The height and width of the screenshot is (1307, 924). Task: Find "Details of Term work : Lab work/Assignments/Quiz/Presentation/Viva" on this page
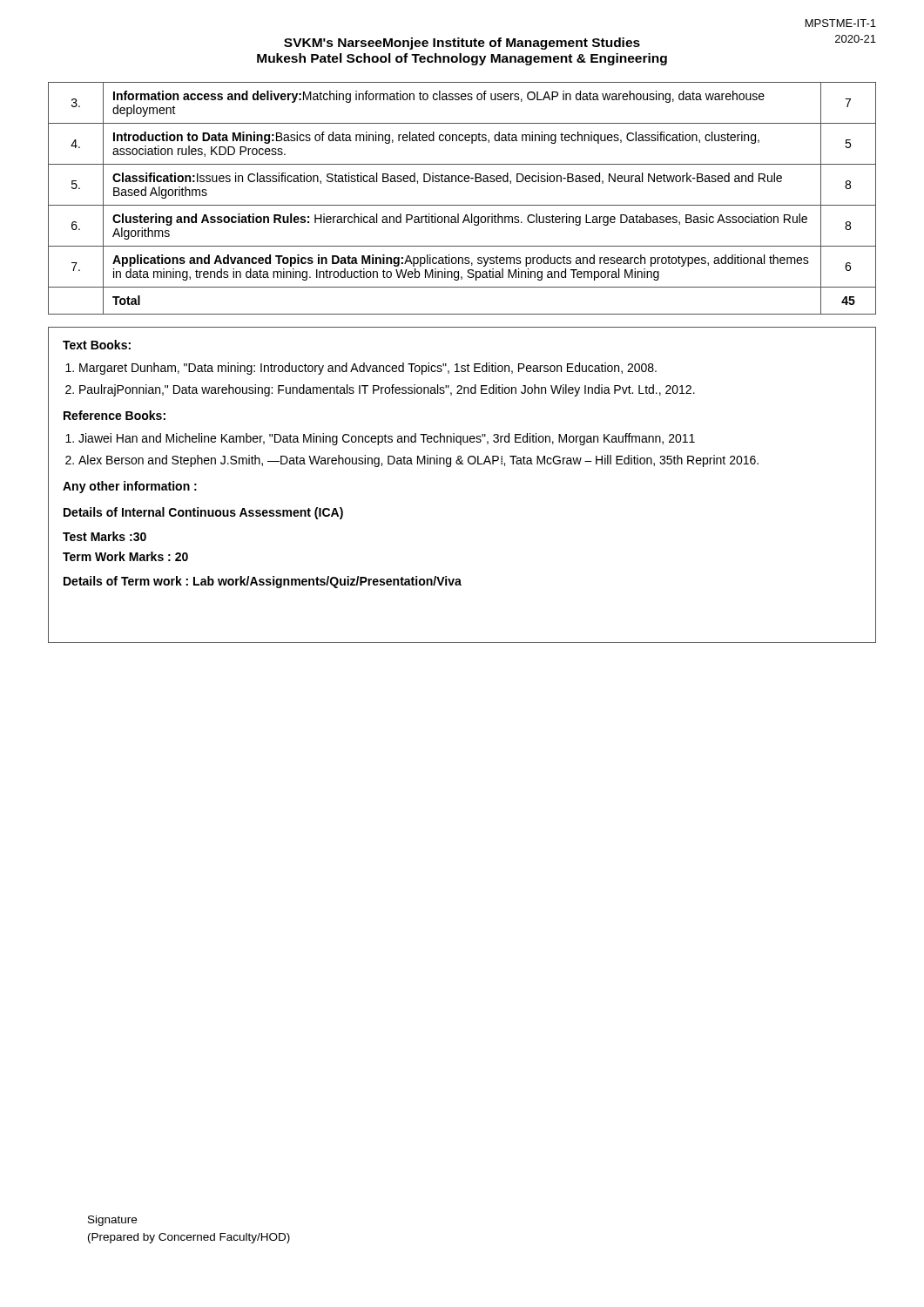pyautogui.click(x=262, y=581)
